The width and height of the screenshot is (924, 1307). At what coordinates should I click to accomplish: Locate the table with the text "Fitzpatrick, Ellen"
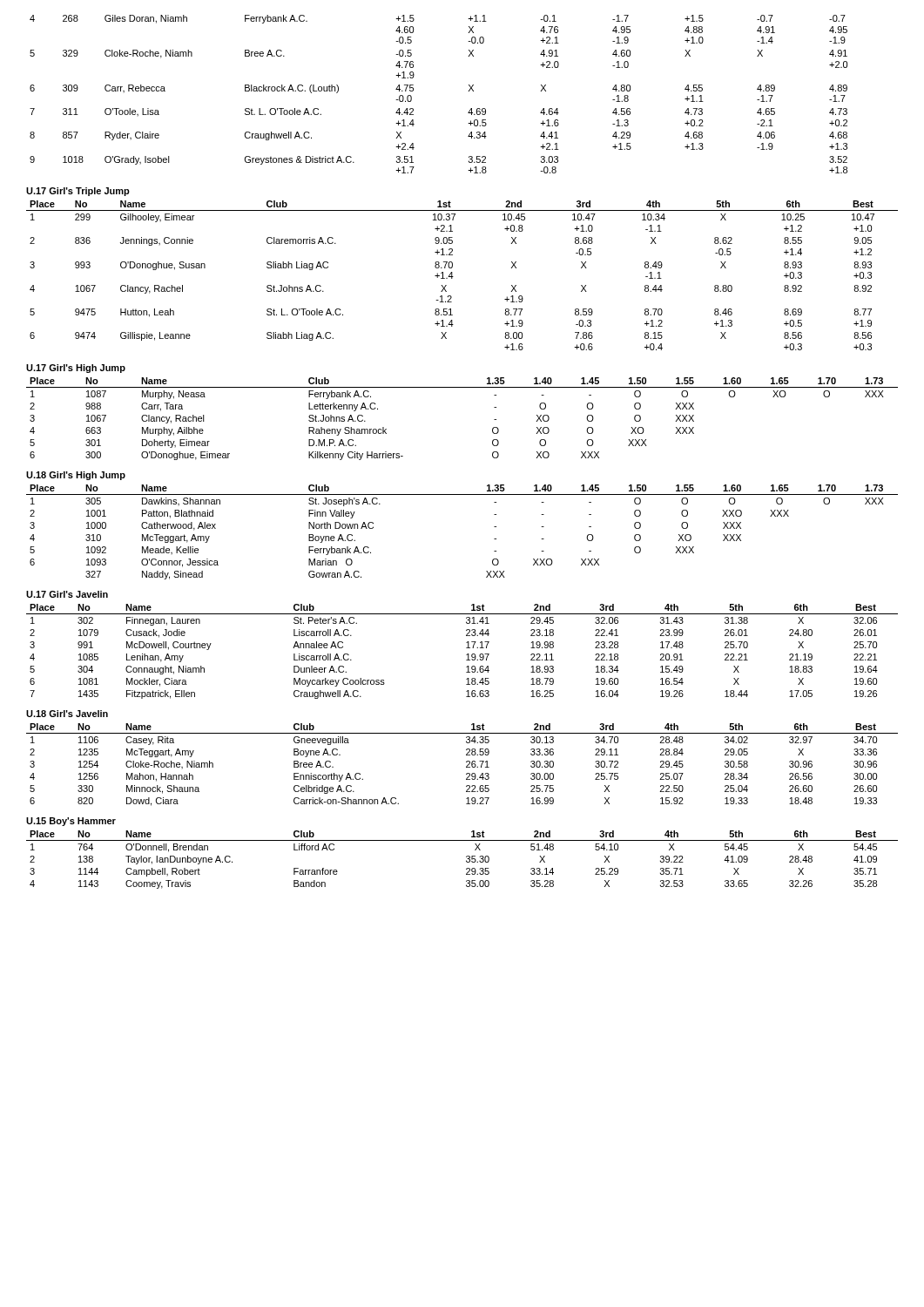pos(462,650)
